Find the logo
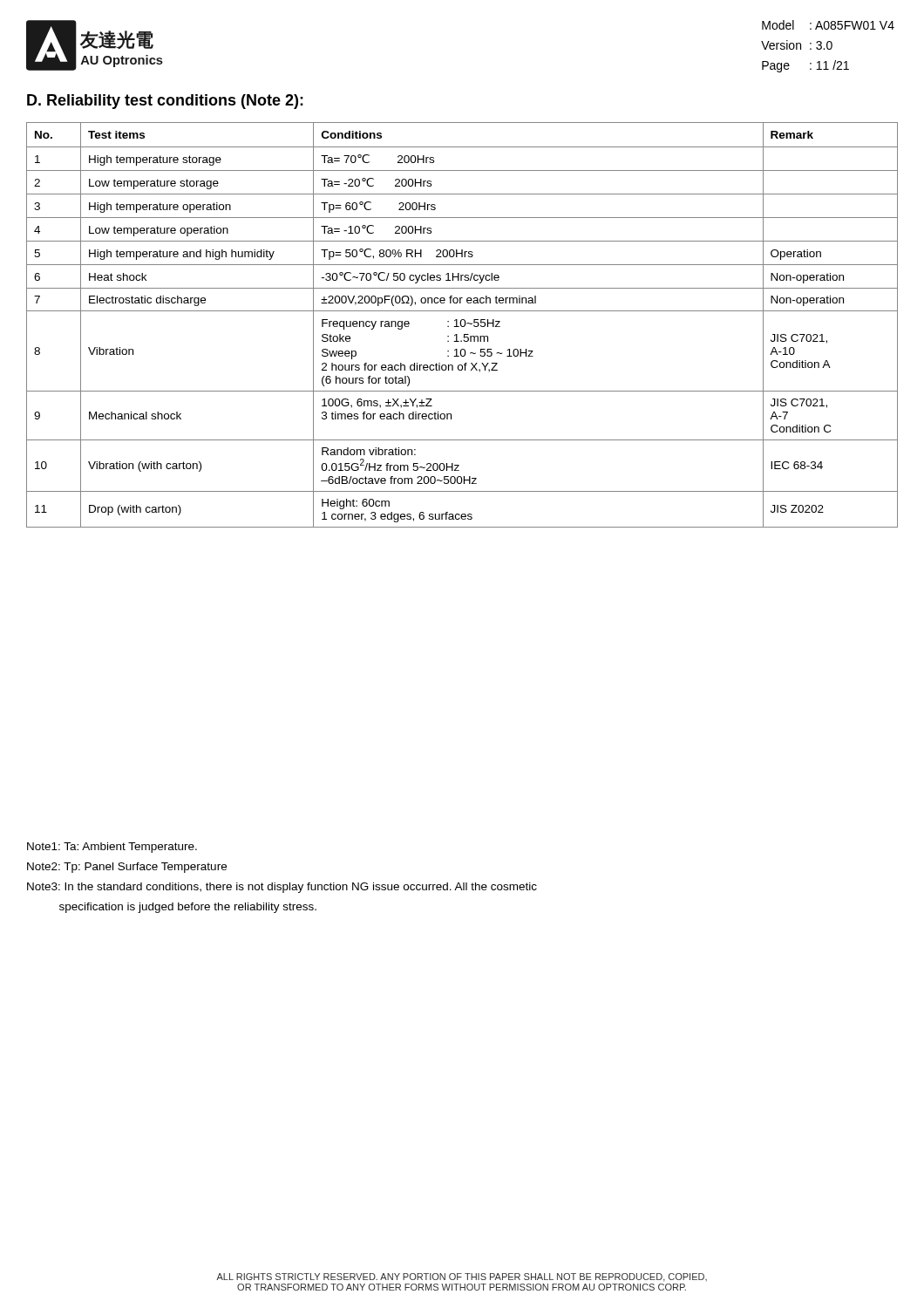Viewport: 924px width, 1308px height. click(x=105, y=45)
